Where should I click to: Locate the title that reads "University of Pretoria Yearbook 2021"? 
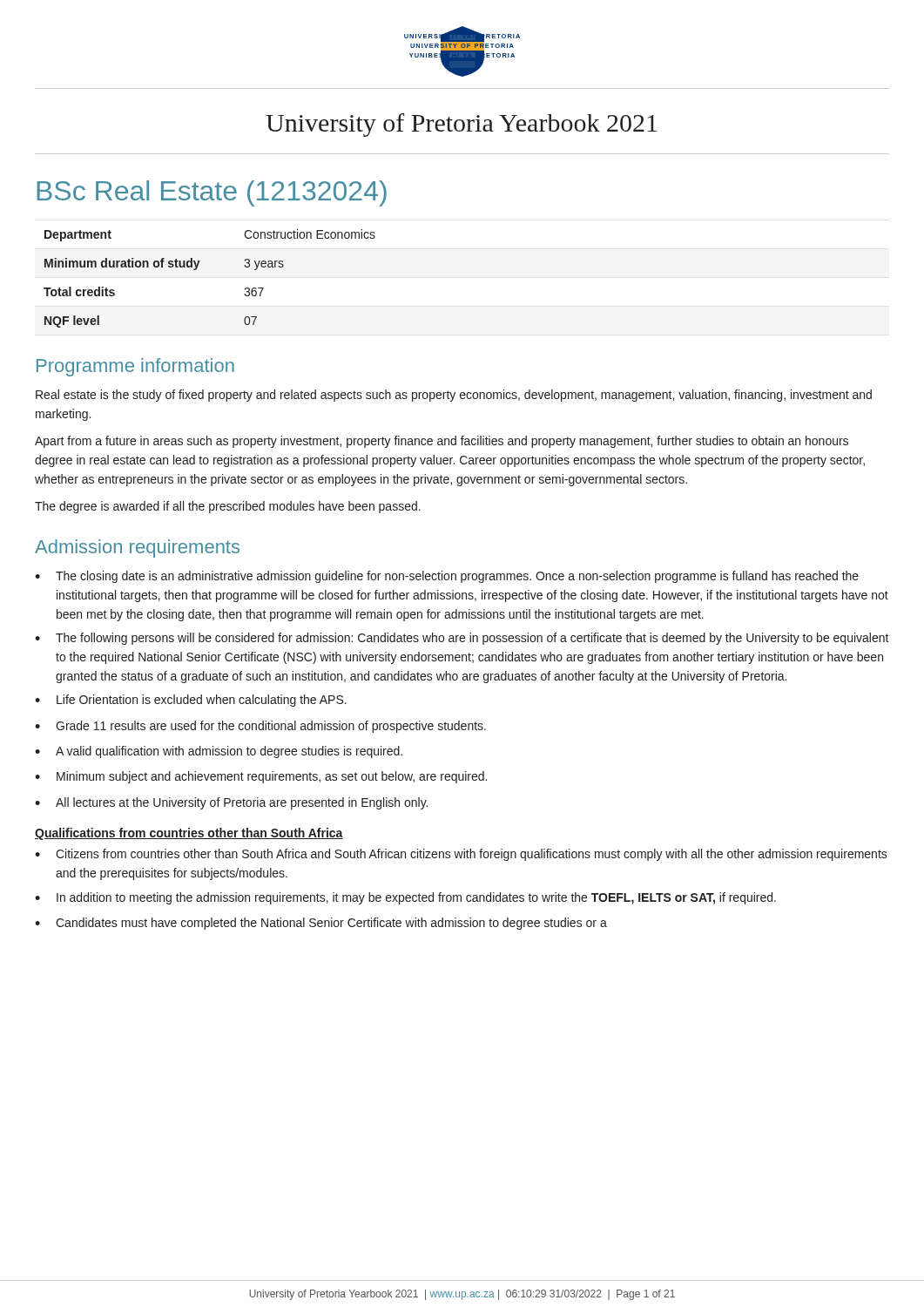[x=462, y=123]
